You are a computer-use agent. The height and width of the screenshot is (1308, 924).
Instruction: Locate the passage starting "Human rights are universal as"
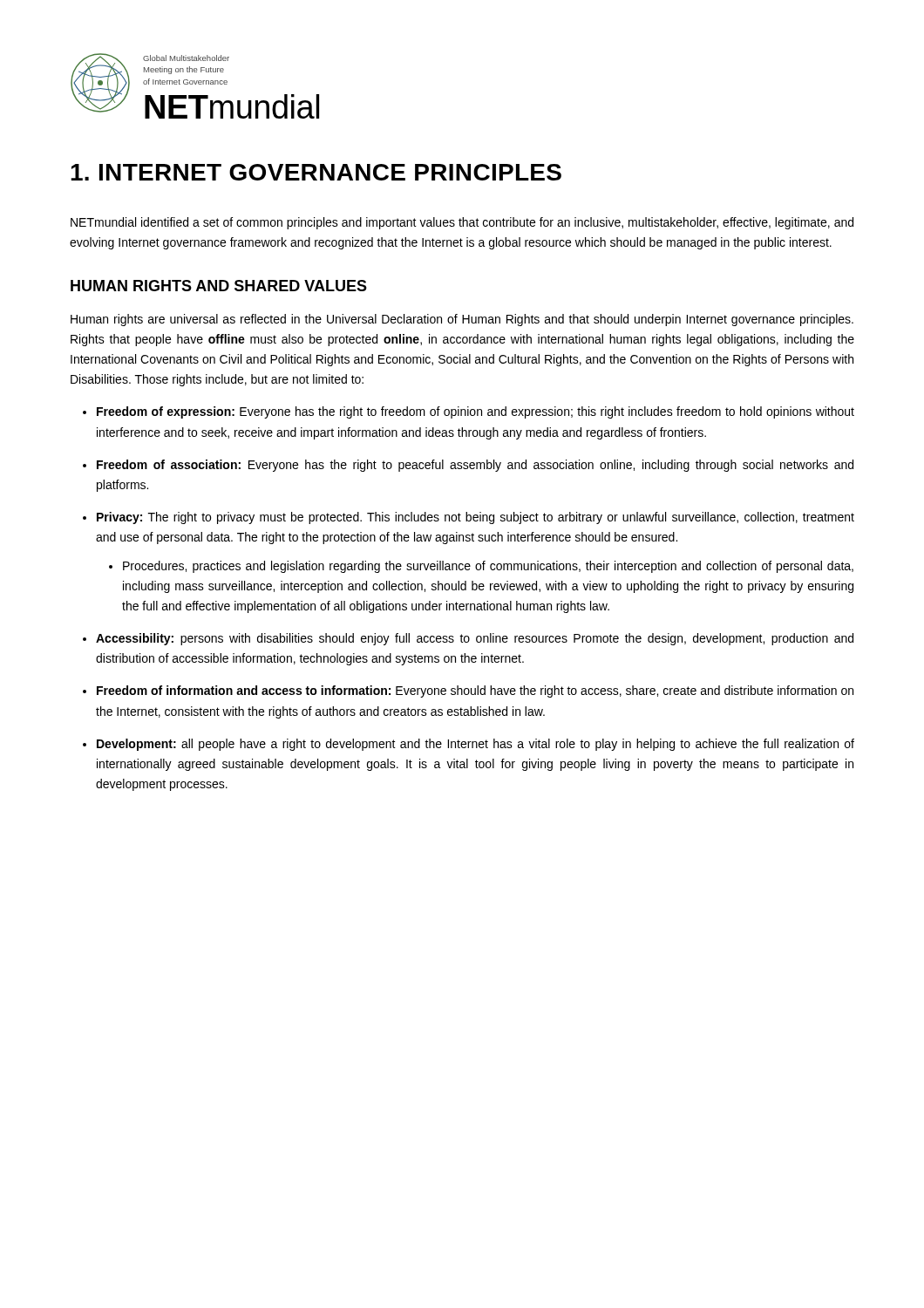[x=462, y=349]
